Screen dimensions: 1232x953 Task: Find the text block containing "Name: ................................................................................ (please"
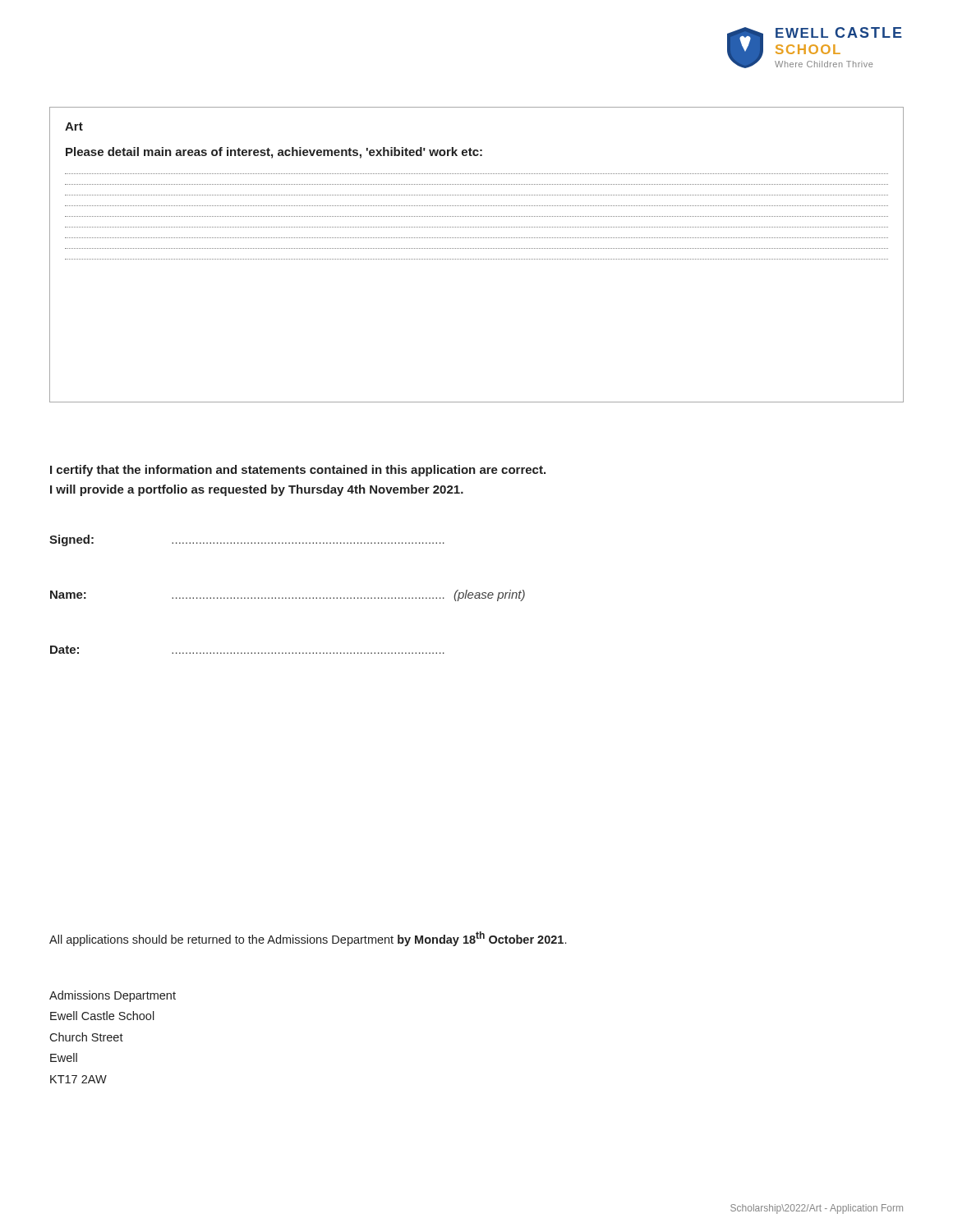[x=476, y=594]
